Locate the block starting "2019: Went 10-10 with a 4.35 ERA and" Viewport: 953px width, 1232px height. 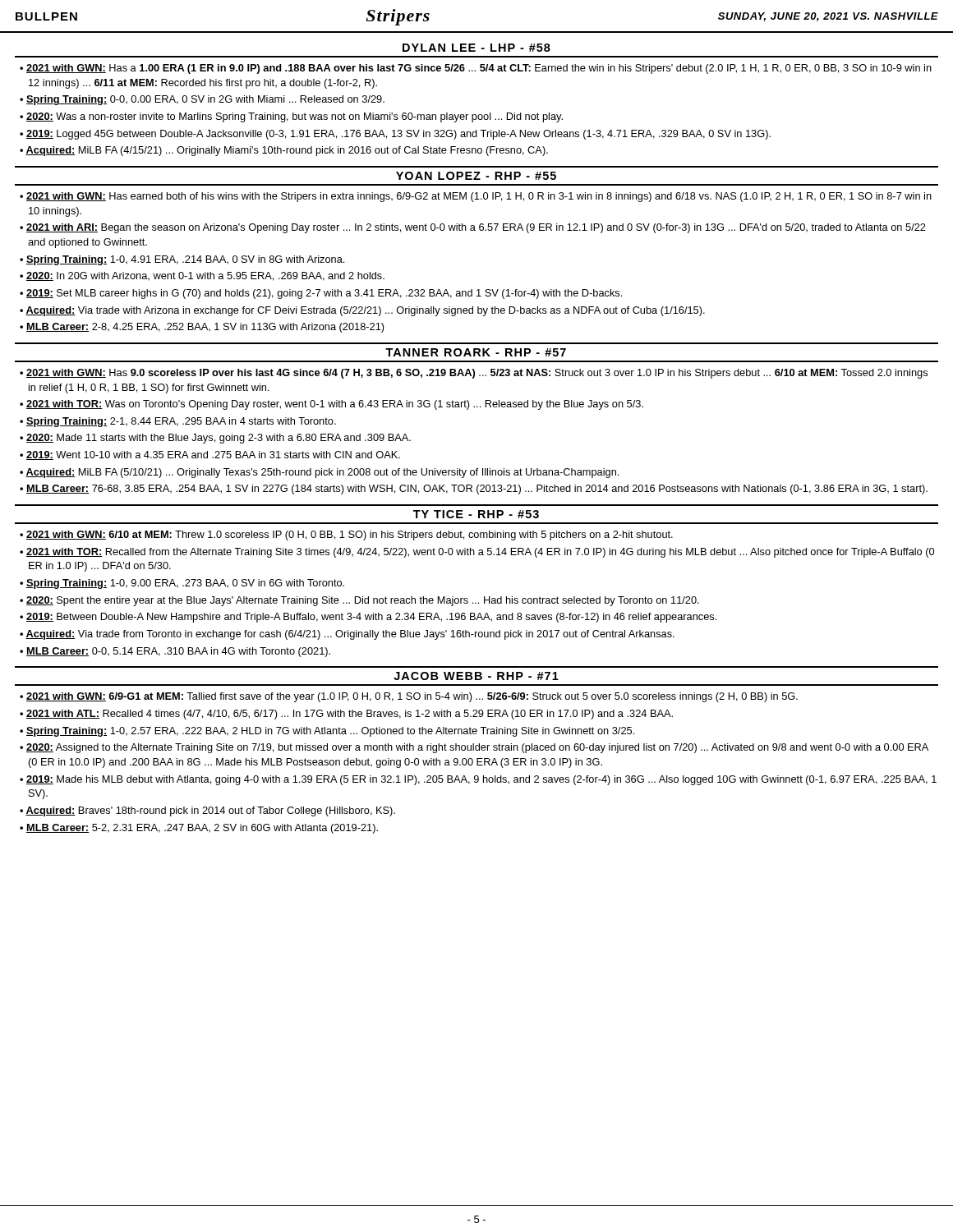click(214, 455)
